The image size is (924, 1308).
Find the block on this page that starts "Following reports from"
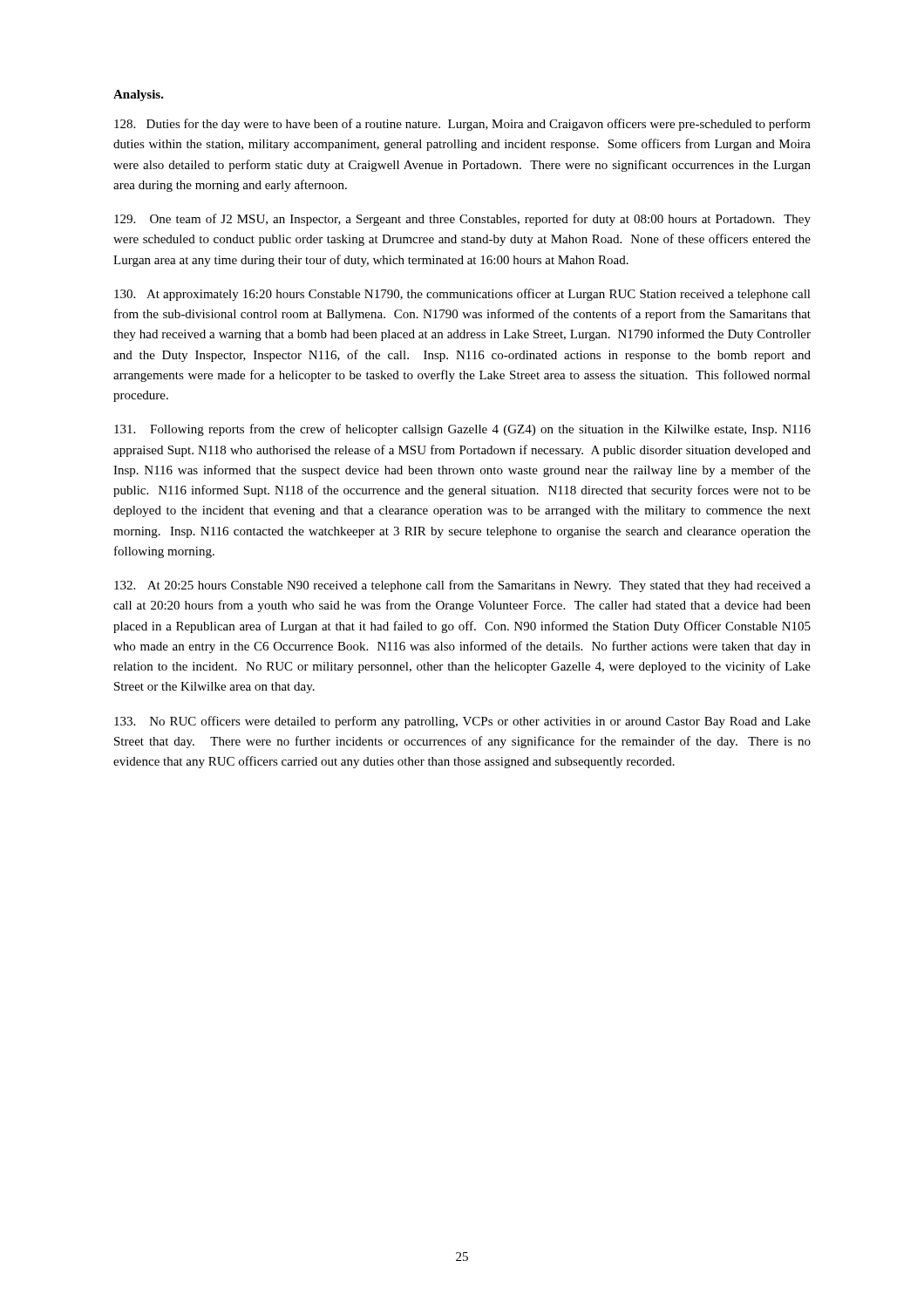pyautogui.click(x=462, y=490)
